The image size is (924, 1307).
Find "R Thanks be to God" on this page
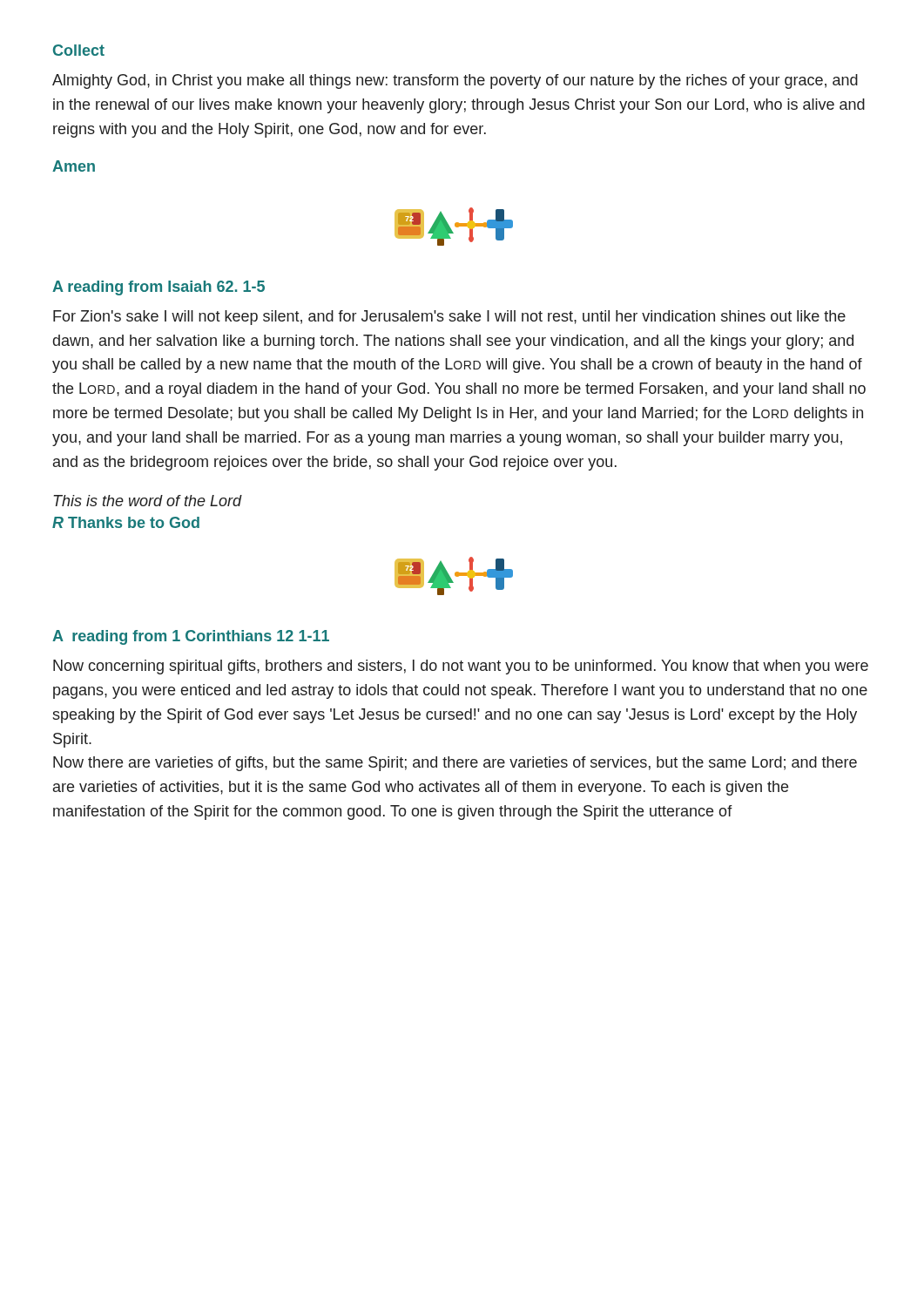tap(126, 523)
